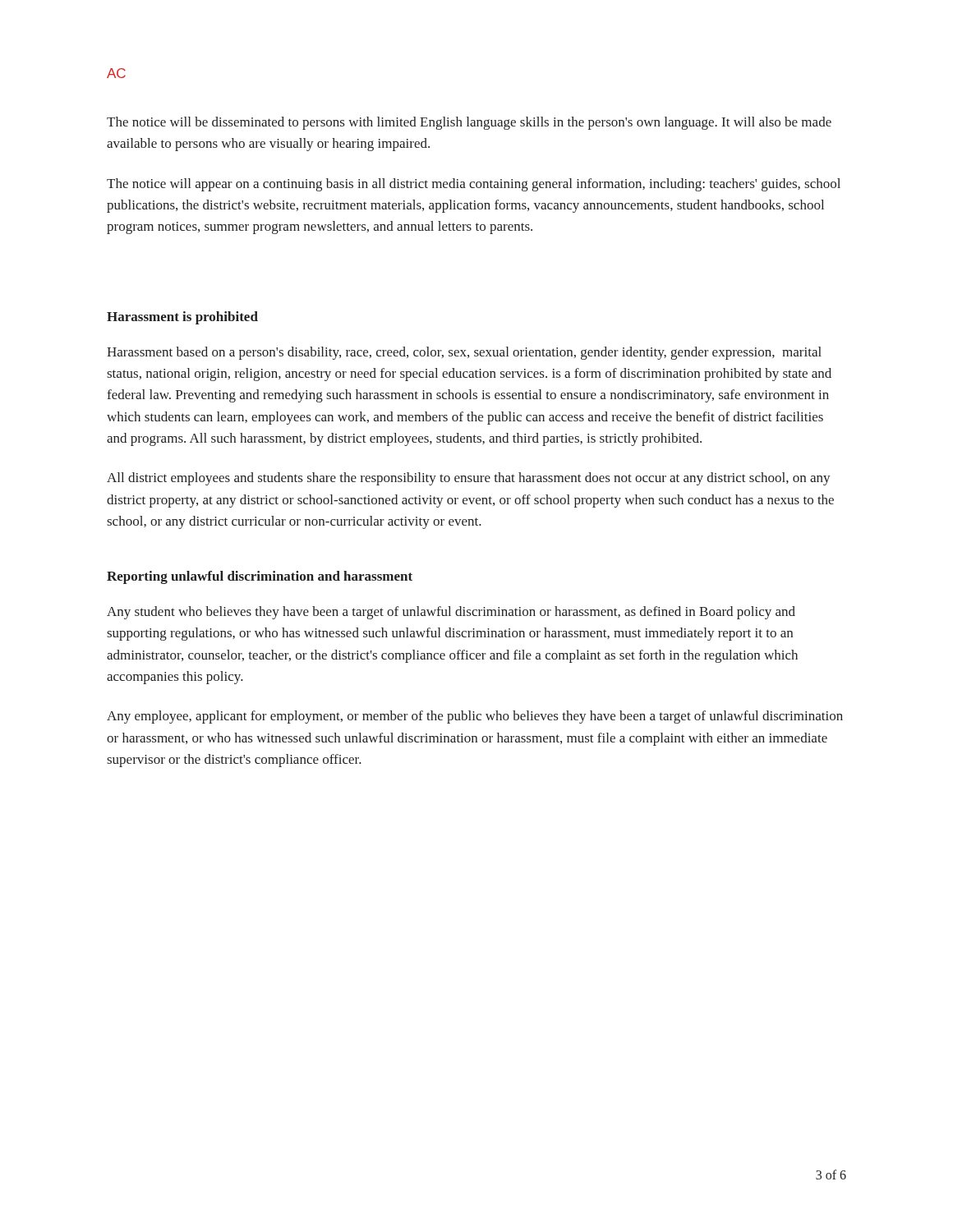Screen dimensions: 1232x953
Task: Click the passage that begins "The notice will be disseminated"
Action: [x=469, y=133]
